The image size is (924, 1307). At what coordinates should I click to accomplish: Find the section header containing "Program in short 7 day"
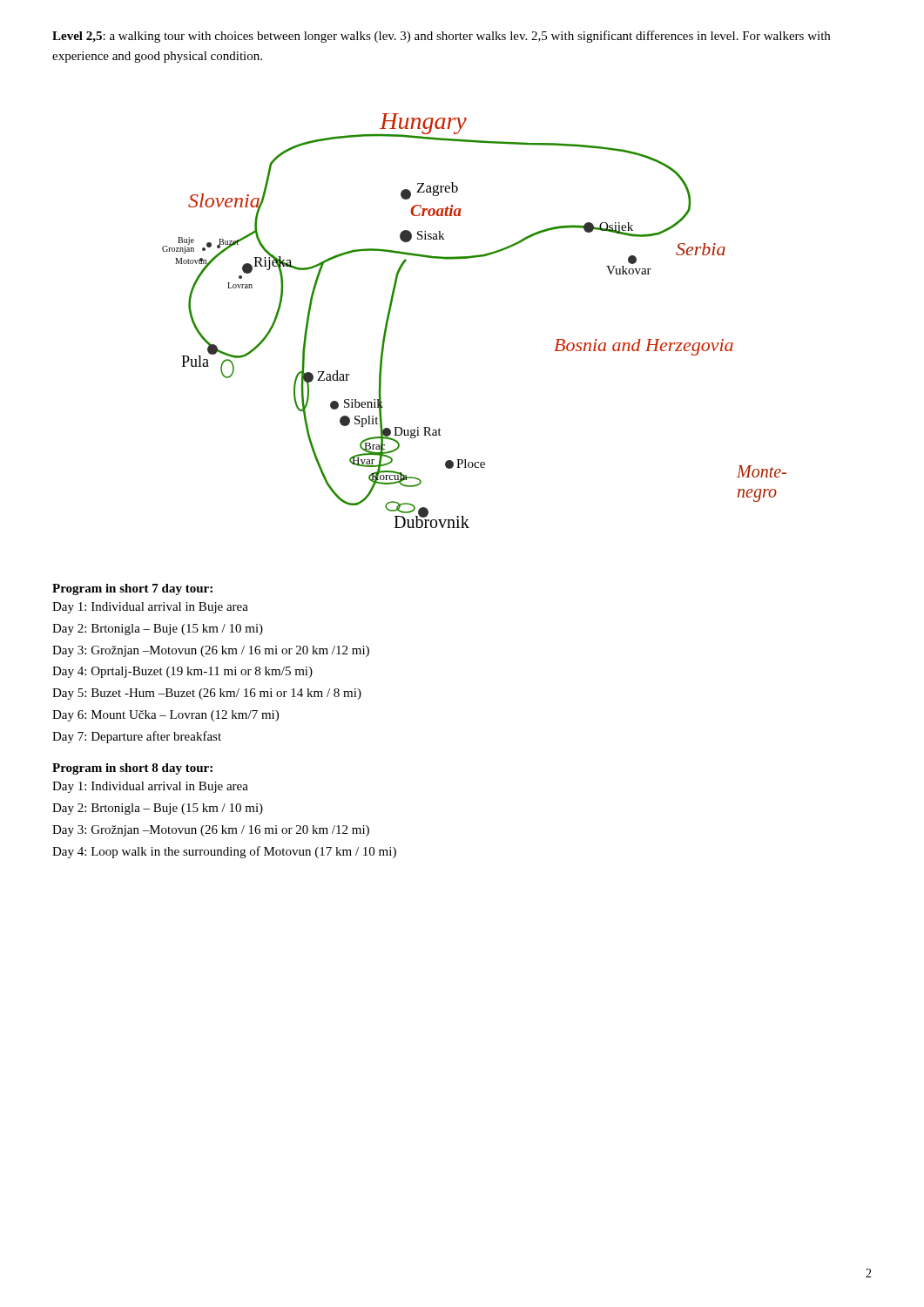133,588
